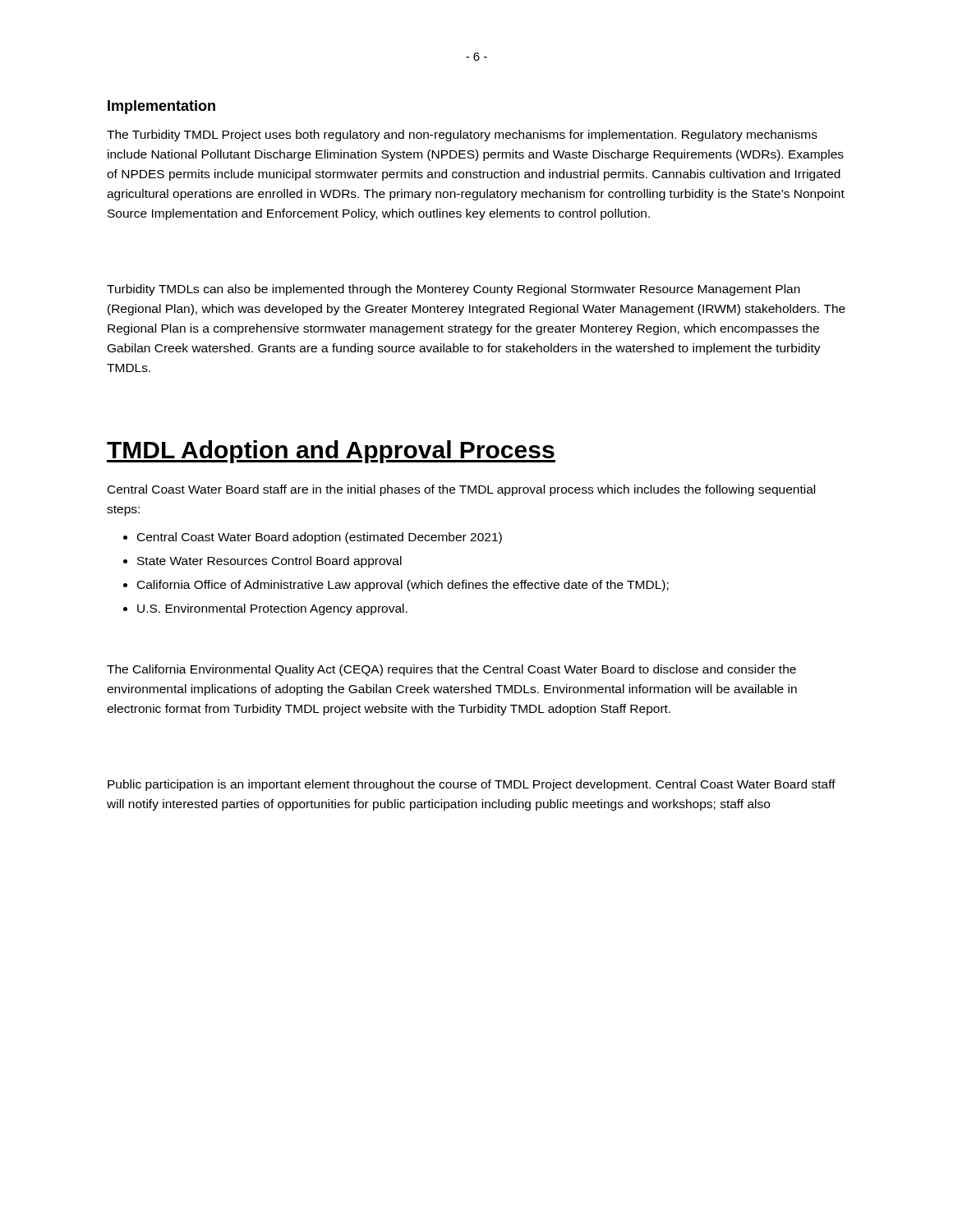The height and width of the screenshot is (1232, 953).
Task: Where is the passage that starts "Central Coast Water Board adoption"?
Action: (x=319, y=537)
